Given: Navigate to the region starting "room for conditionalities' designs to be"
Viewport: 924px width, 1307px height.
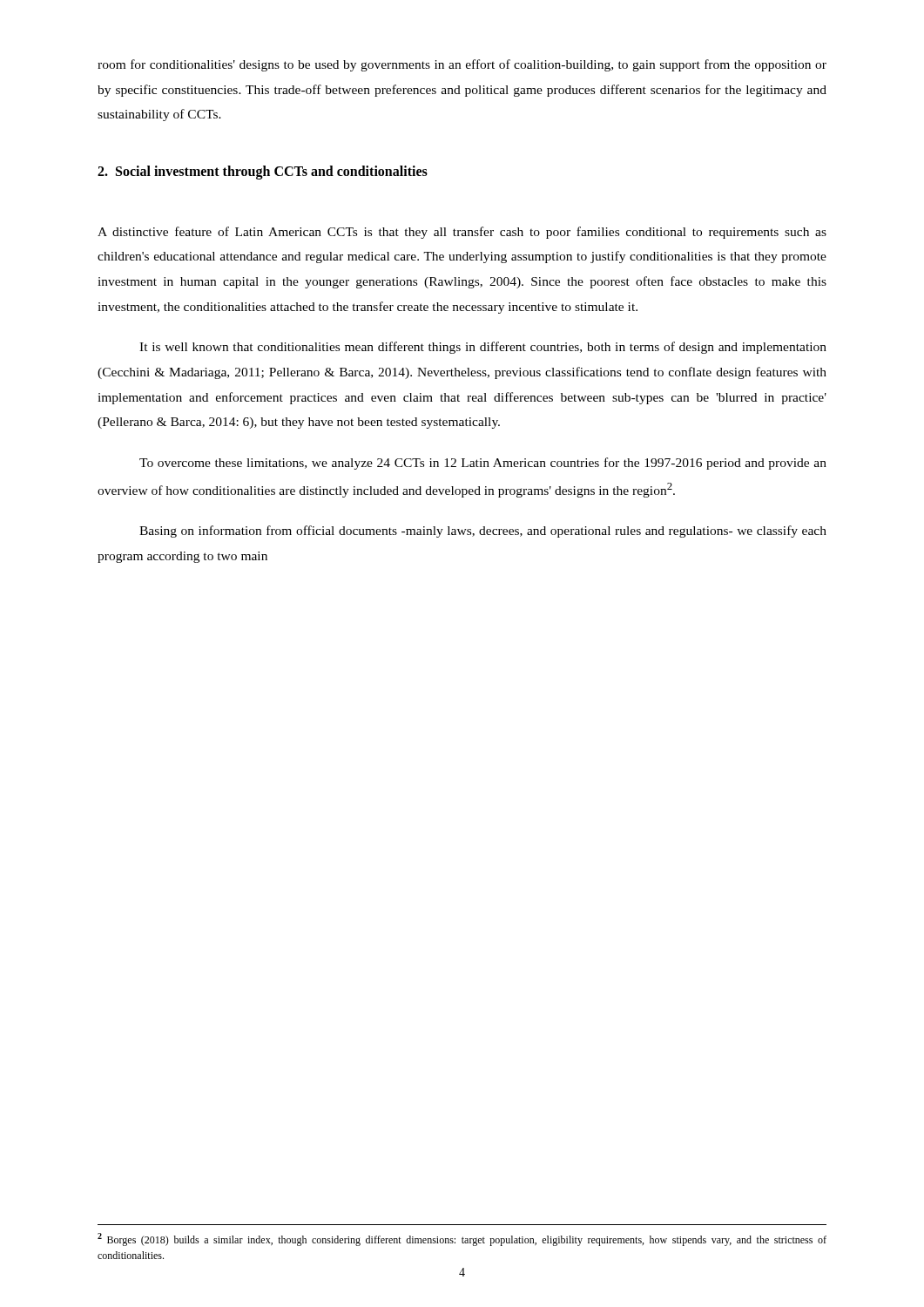Looking at the screenshot, I should point(462,90).
